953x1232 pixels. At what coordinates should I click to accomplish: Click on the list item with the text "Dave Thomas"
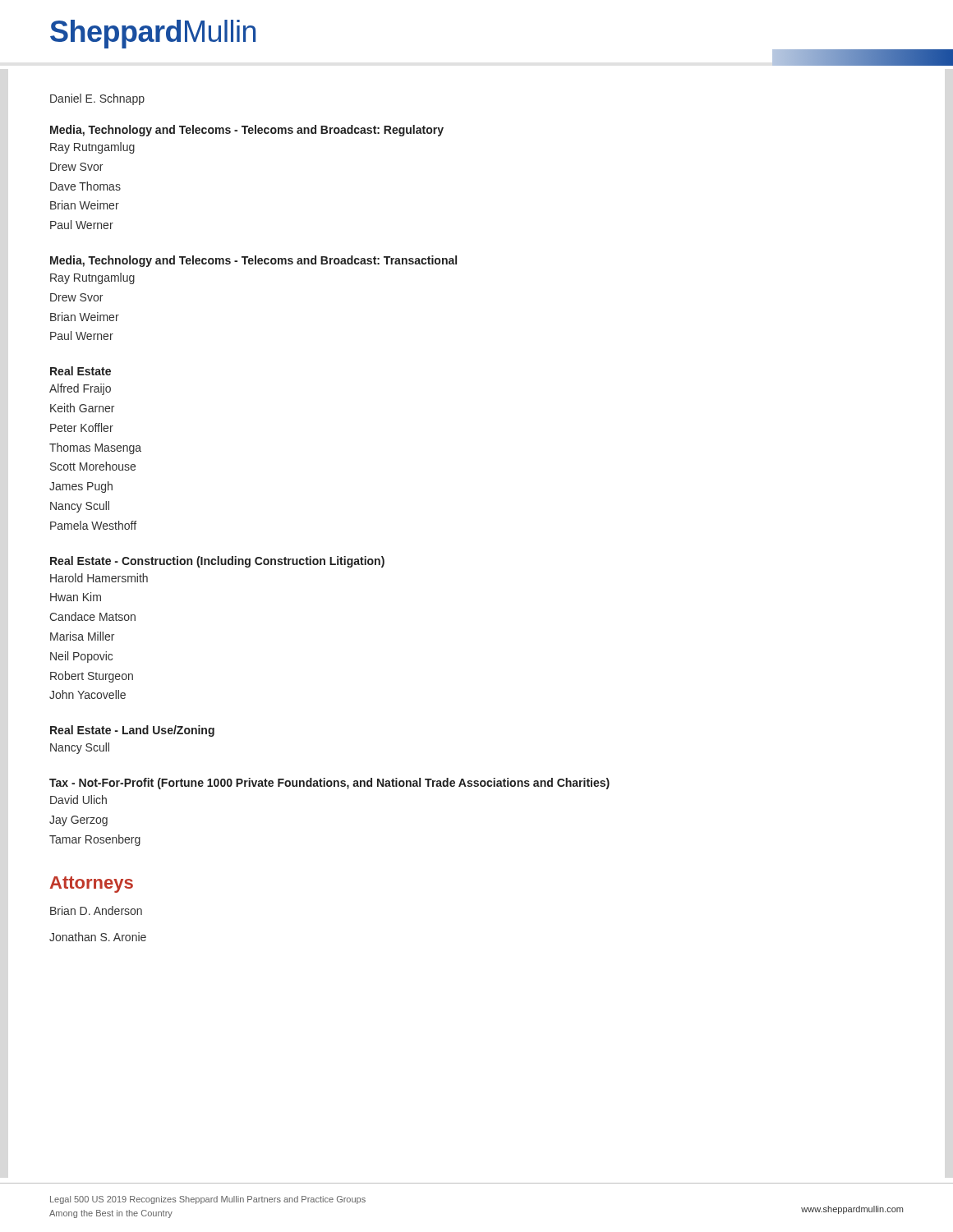[x=85, y=186]
